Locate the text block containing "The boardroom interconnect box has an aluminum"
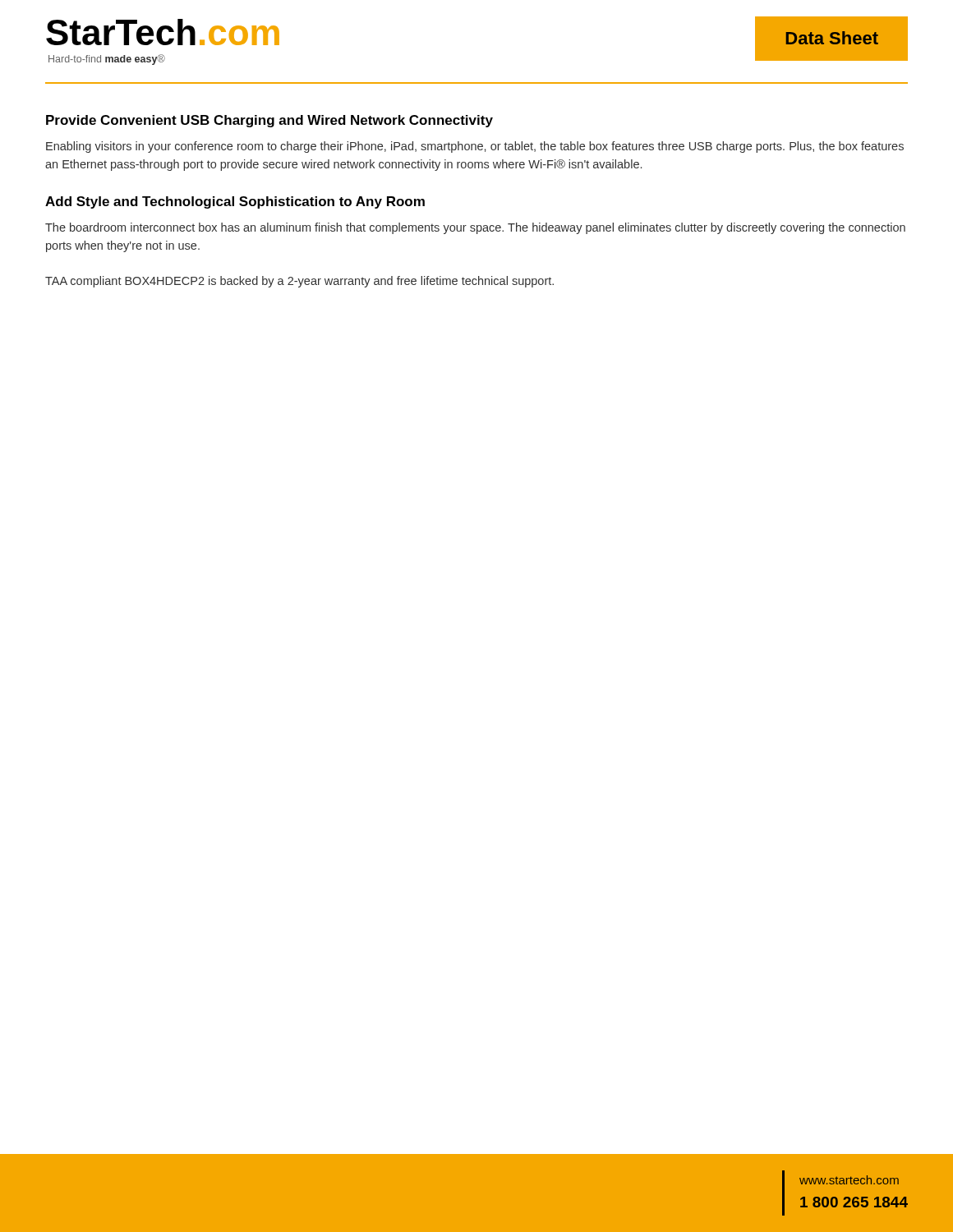The width and height of the screenshot is (953, 1232). coord(475,237)
